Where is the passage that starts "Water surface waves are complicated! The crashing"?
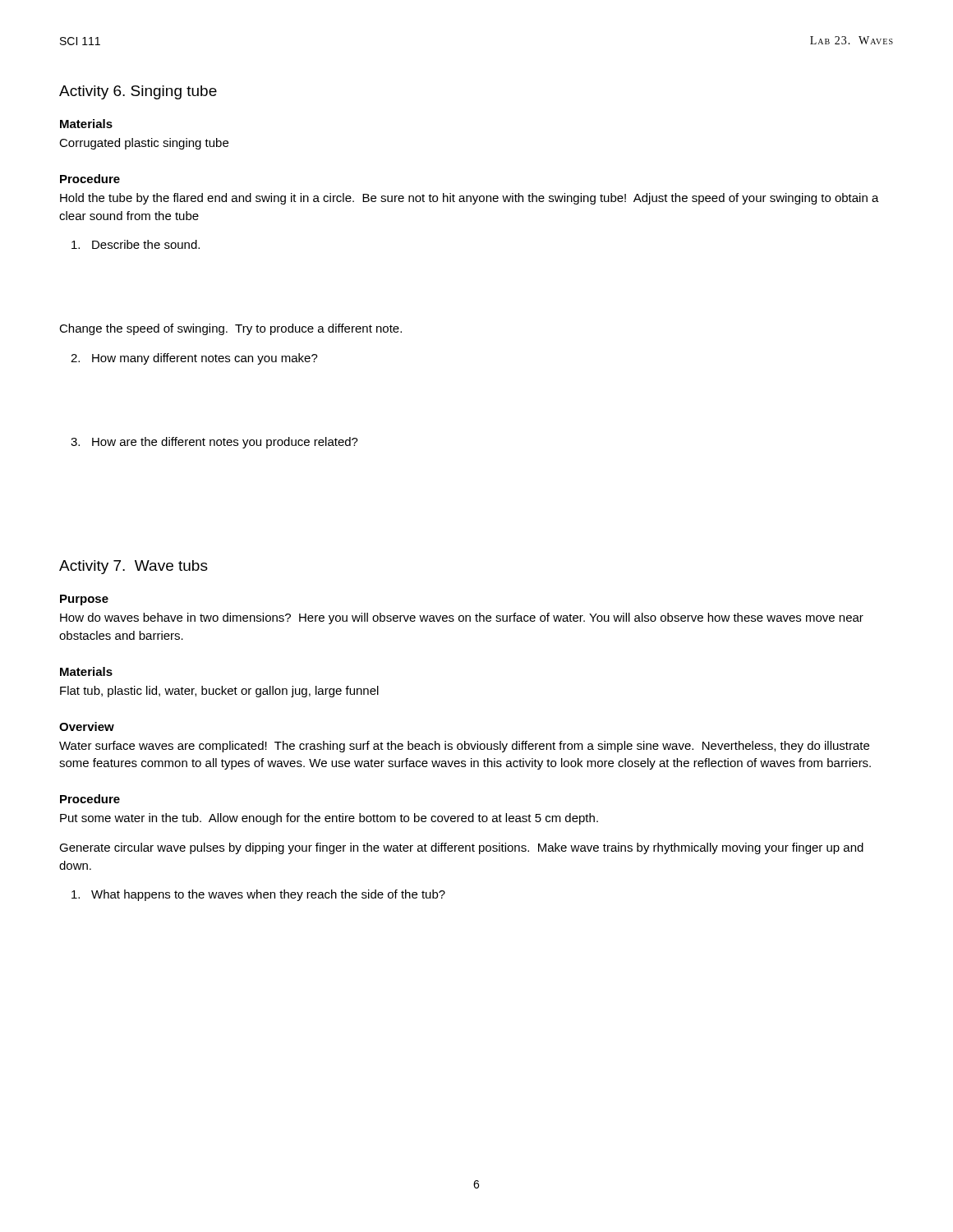The image size is (953, 1232). pyautogui.click(x=466, y=754)
